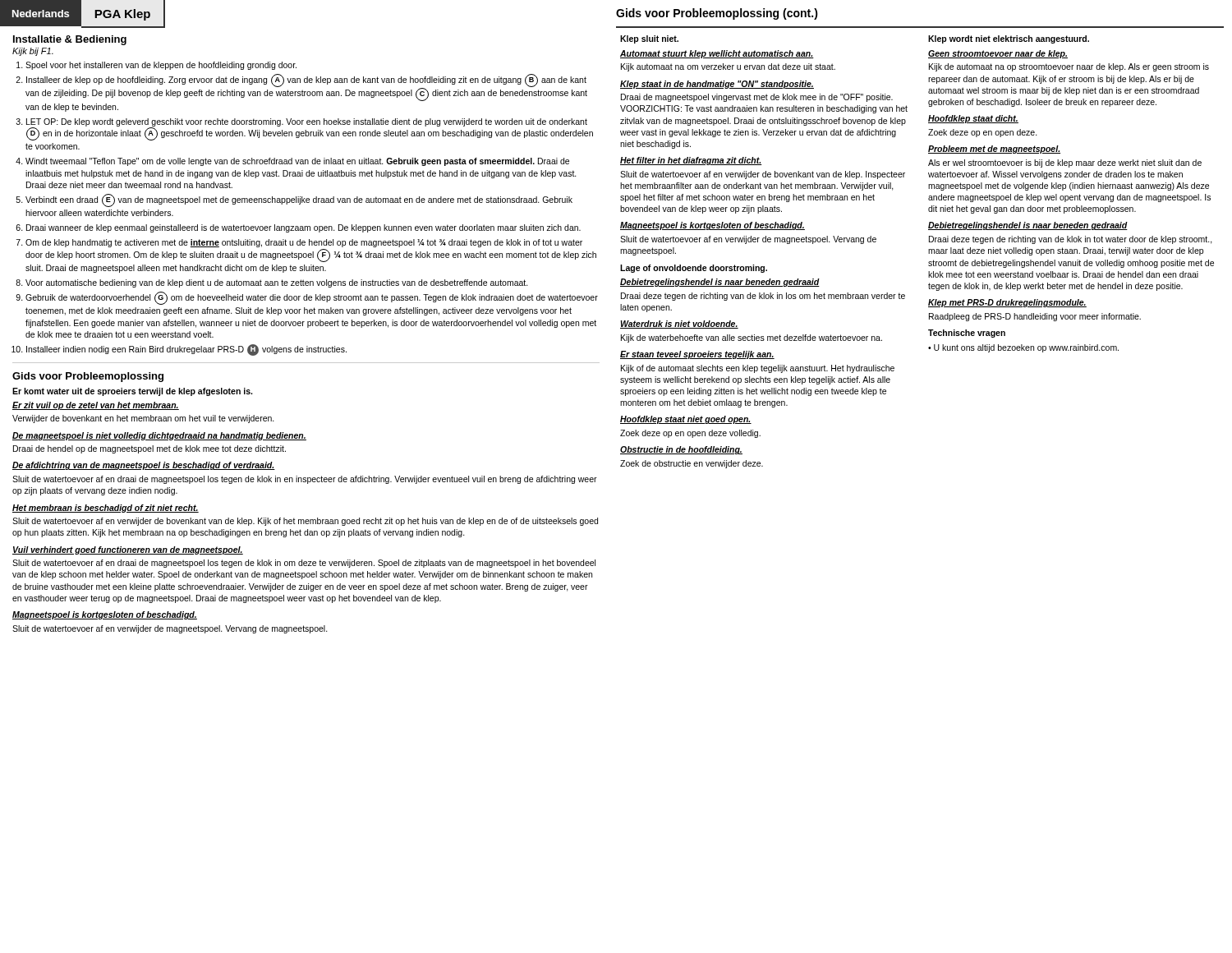Find the block on this page that starts "Verwijder de bovenkant en het membraan"

[143, 419]
